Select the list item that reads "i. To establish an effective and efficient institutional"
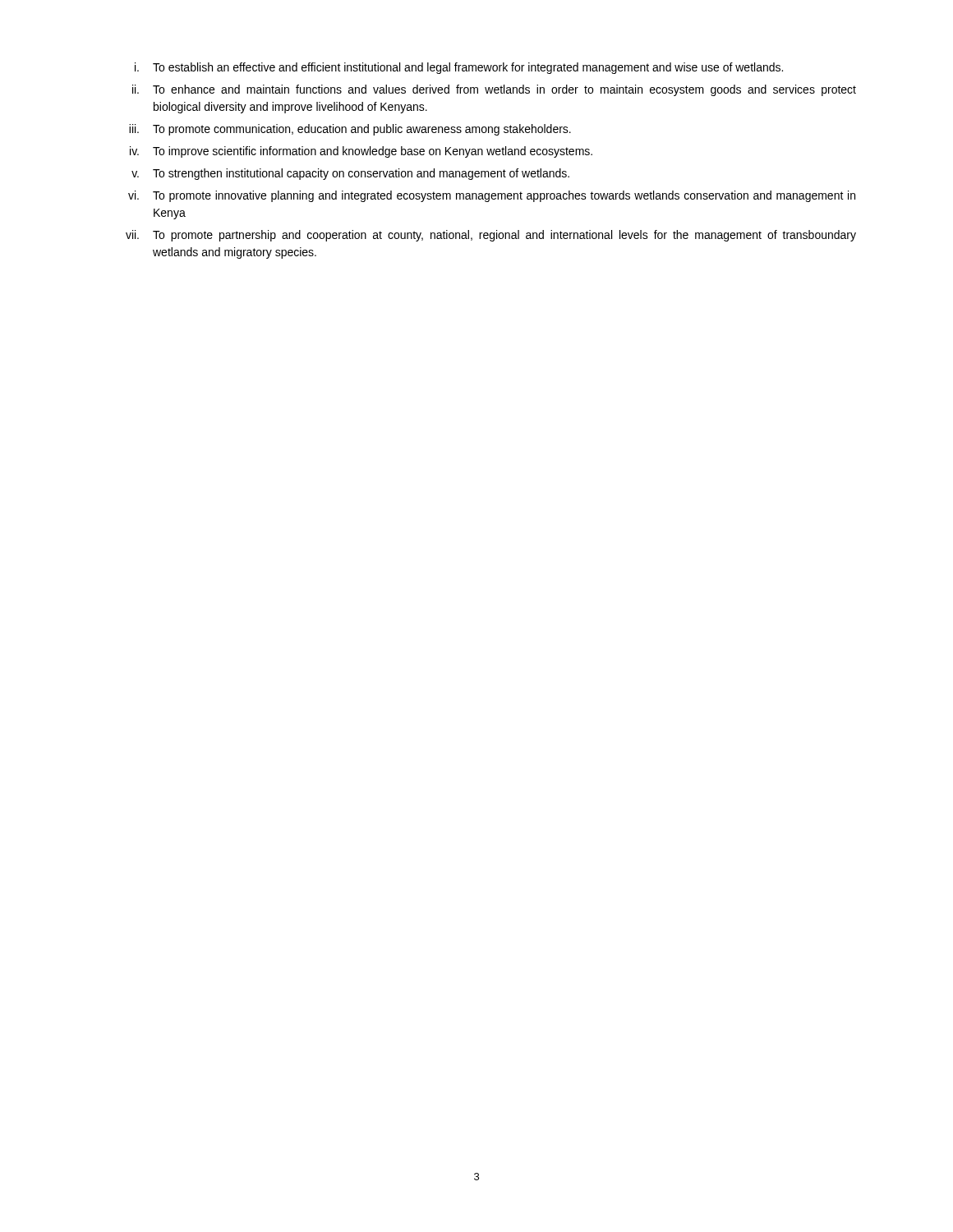Screen dimensions: 1232x953 pyautogui.click(x=476, y=68)
